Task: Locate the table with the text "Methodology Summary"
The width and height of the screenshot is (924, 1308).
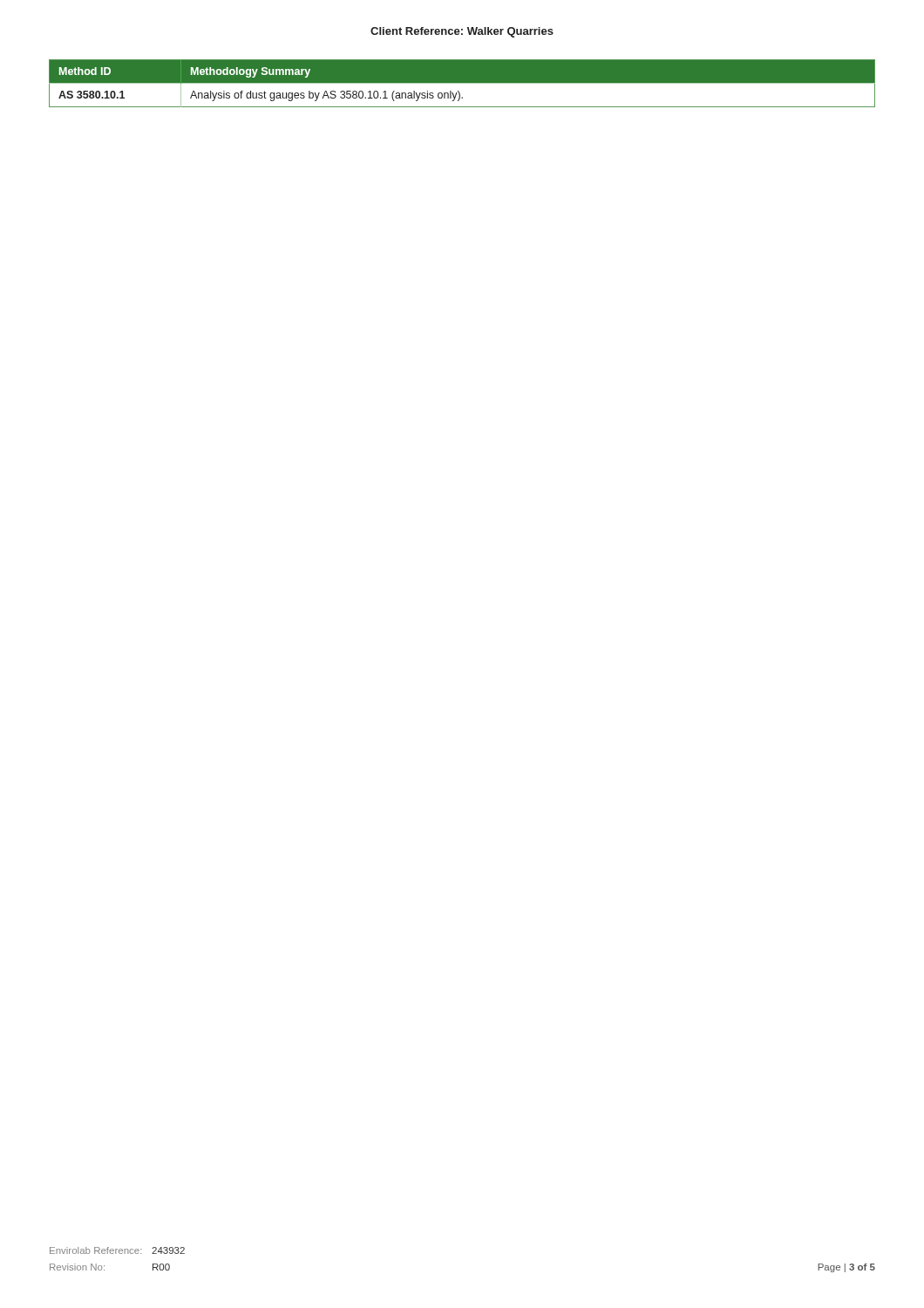Action: 462,83
